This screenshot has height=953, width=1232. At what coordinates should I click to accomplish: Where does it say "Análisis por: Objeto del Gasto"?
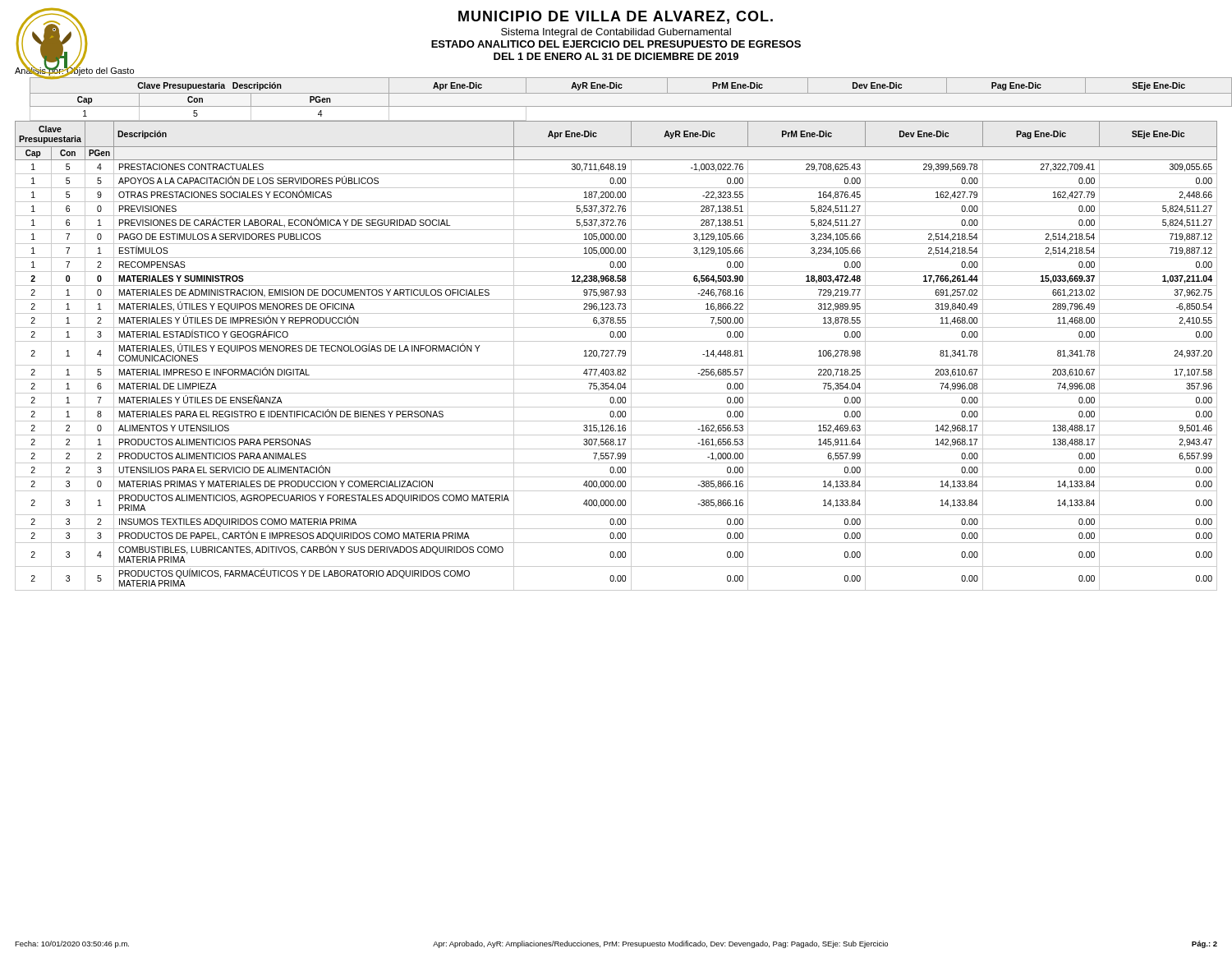click(x=75, y=71)
